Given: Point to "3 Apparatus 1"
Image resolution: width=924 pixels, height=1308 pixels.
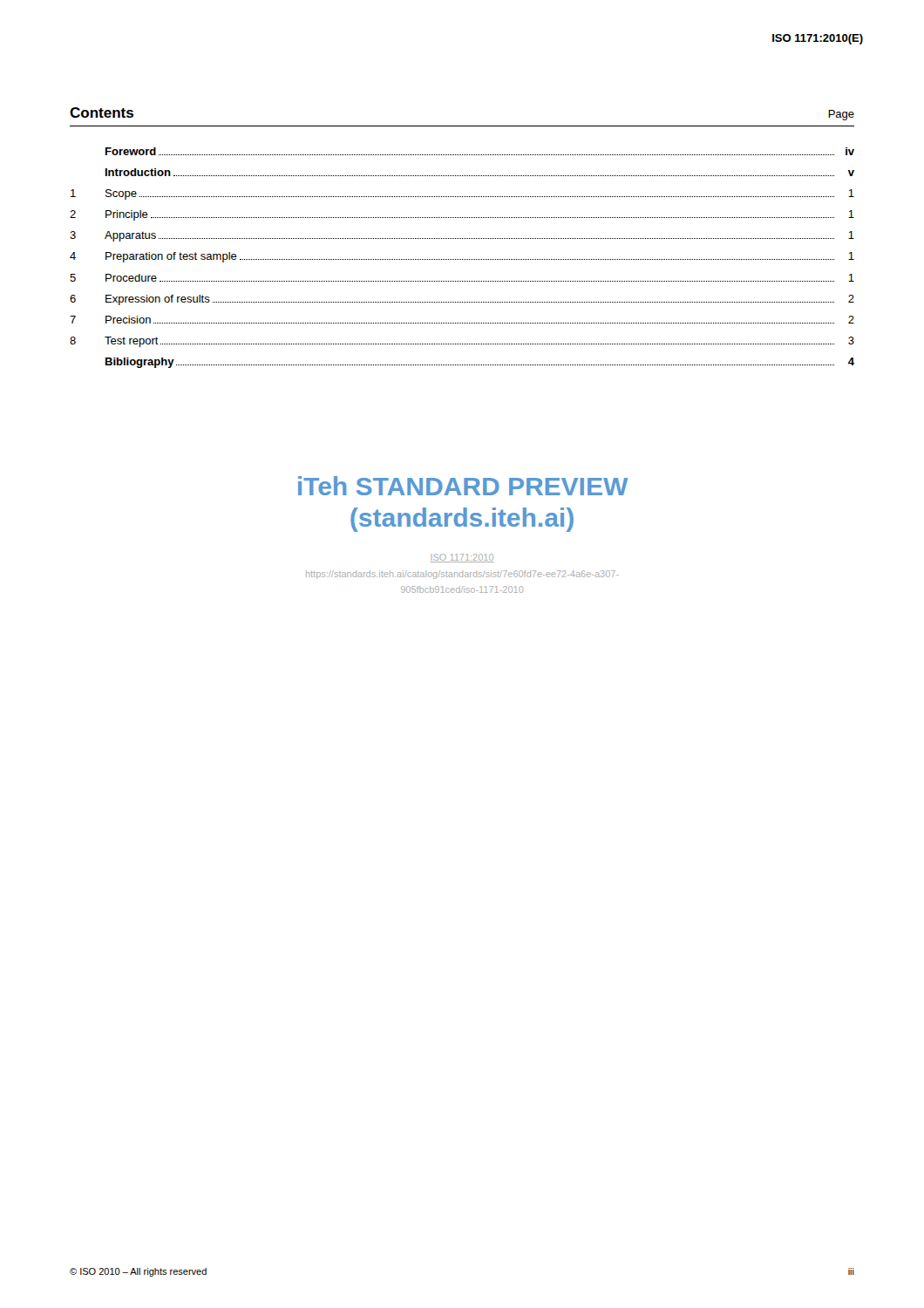Looking at the screenshot, I should (462, 236).
